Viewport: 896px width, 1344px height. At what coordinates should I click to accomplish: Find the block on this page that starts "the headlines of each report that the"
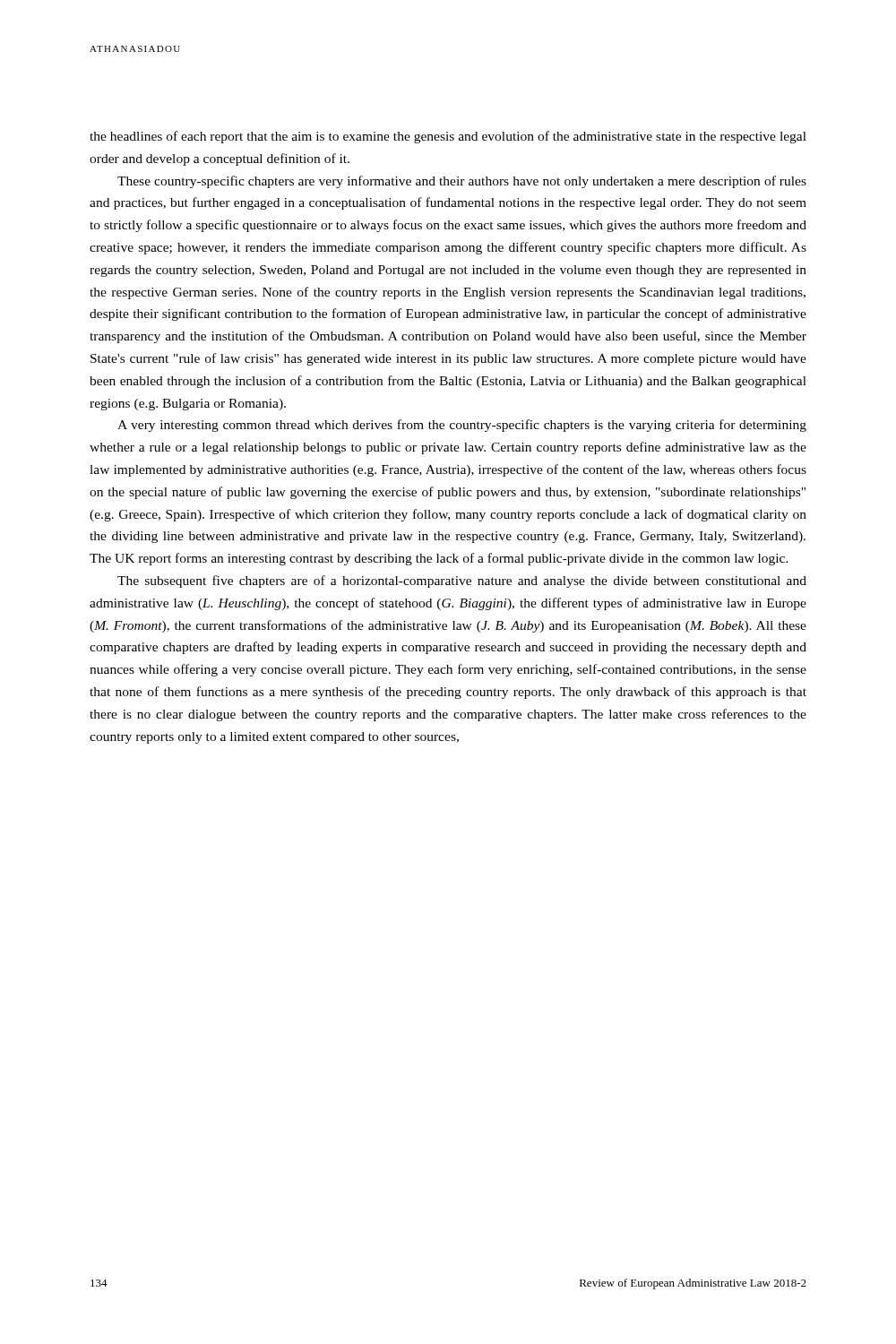pyautogui.click(x=448, y=436)
